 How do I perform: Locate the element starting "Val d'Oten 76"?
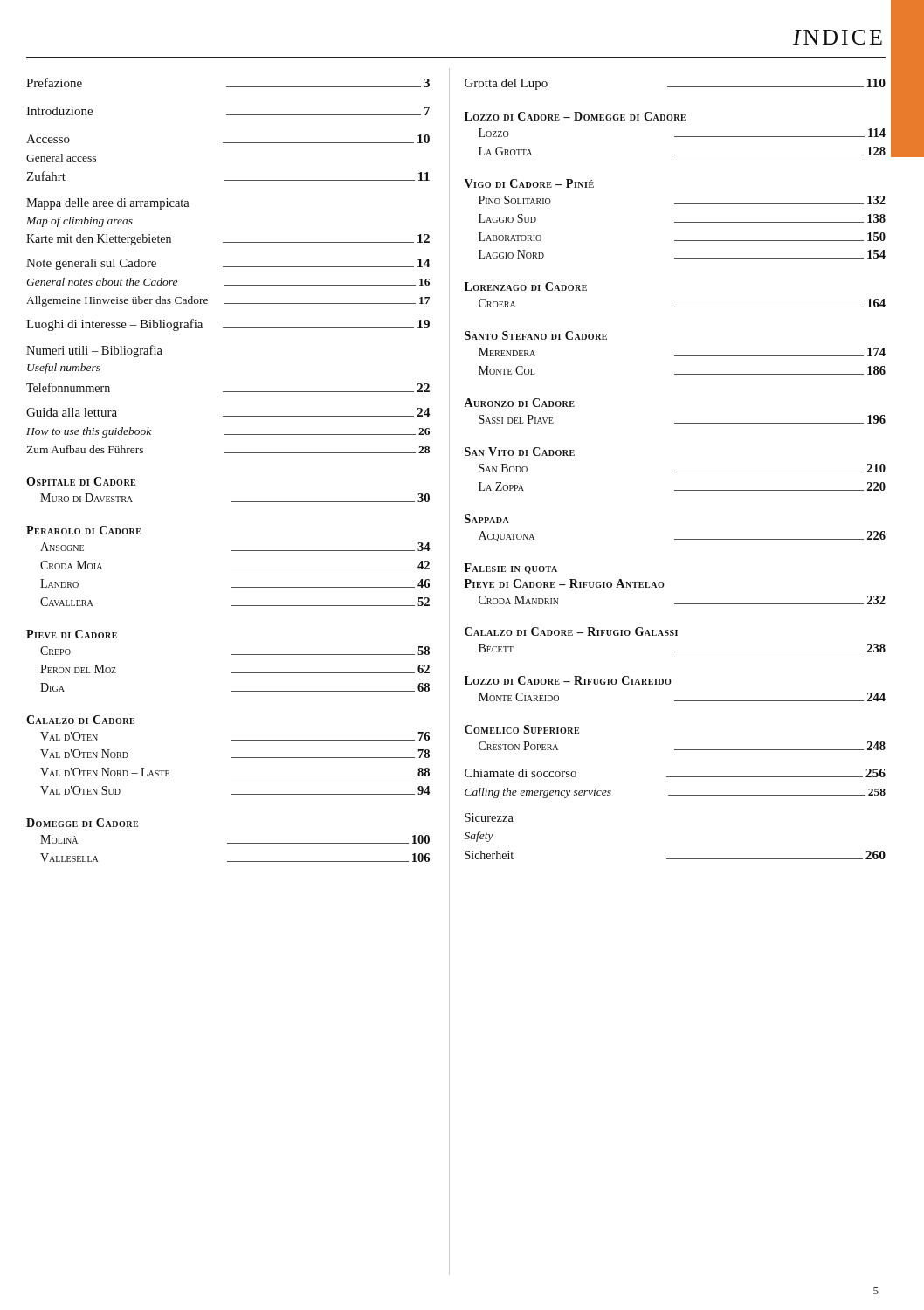tap(235, 737)
